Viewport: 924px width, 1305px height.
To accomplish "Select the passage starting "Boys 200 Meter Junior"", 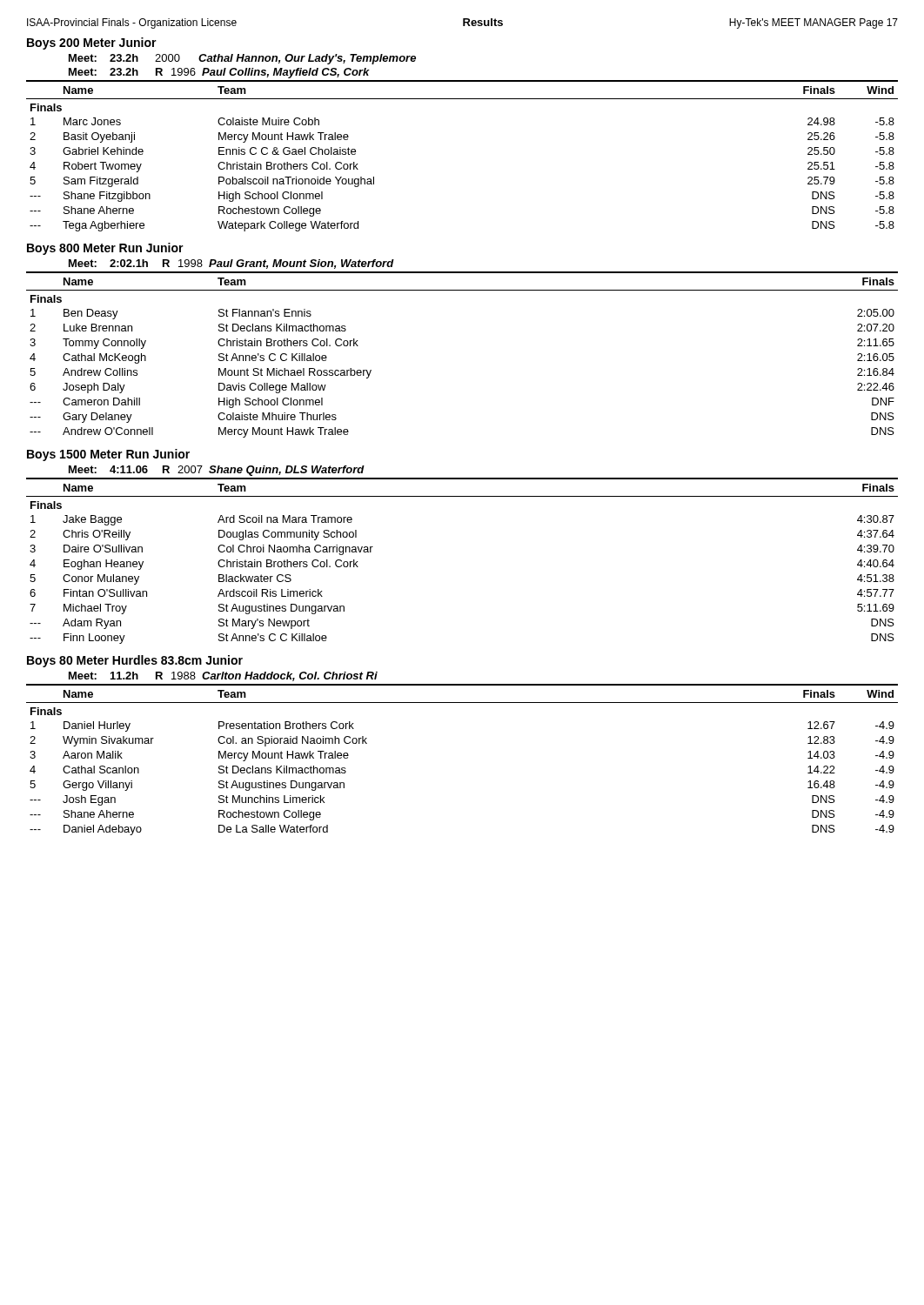I will [91, 43].
